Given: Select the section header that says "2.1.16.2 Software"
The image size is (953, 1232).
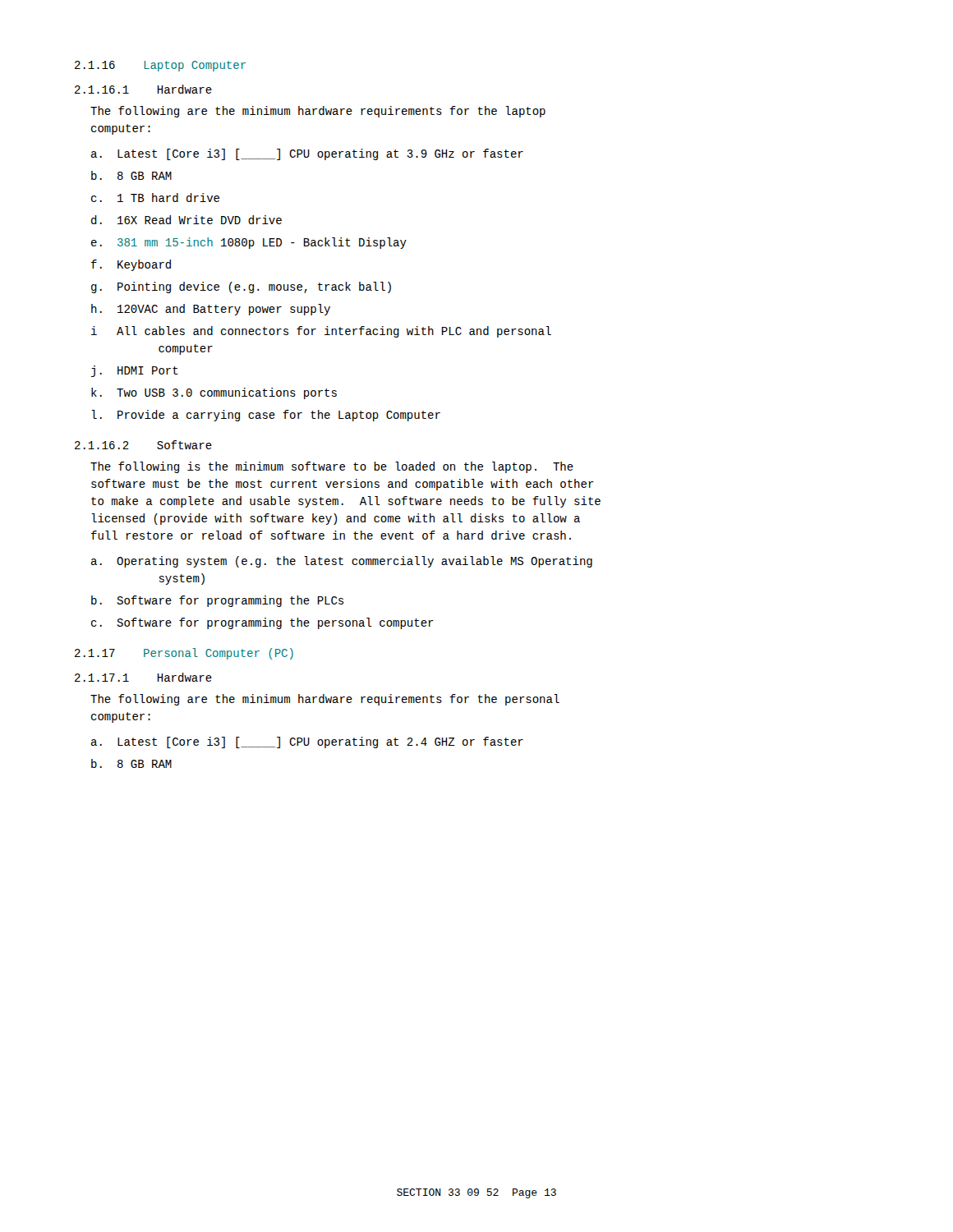Looking at the screenshot, I should 105,445.
